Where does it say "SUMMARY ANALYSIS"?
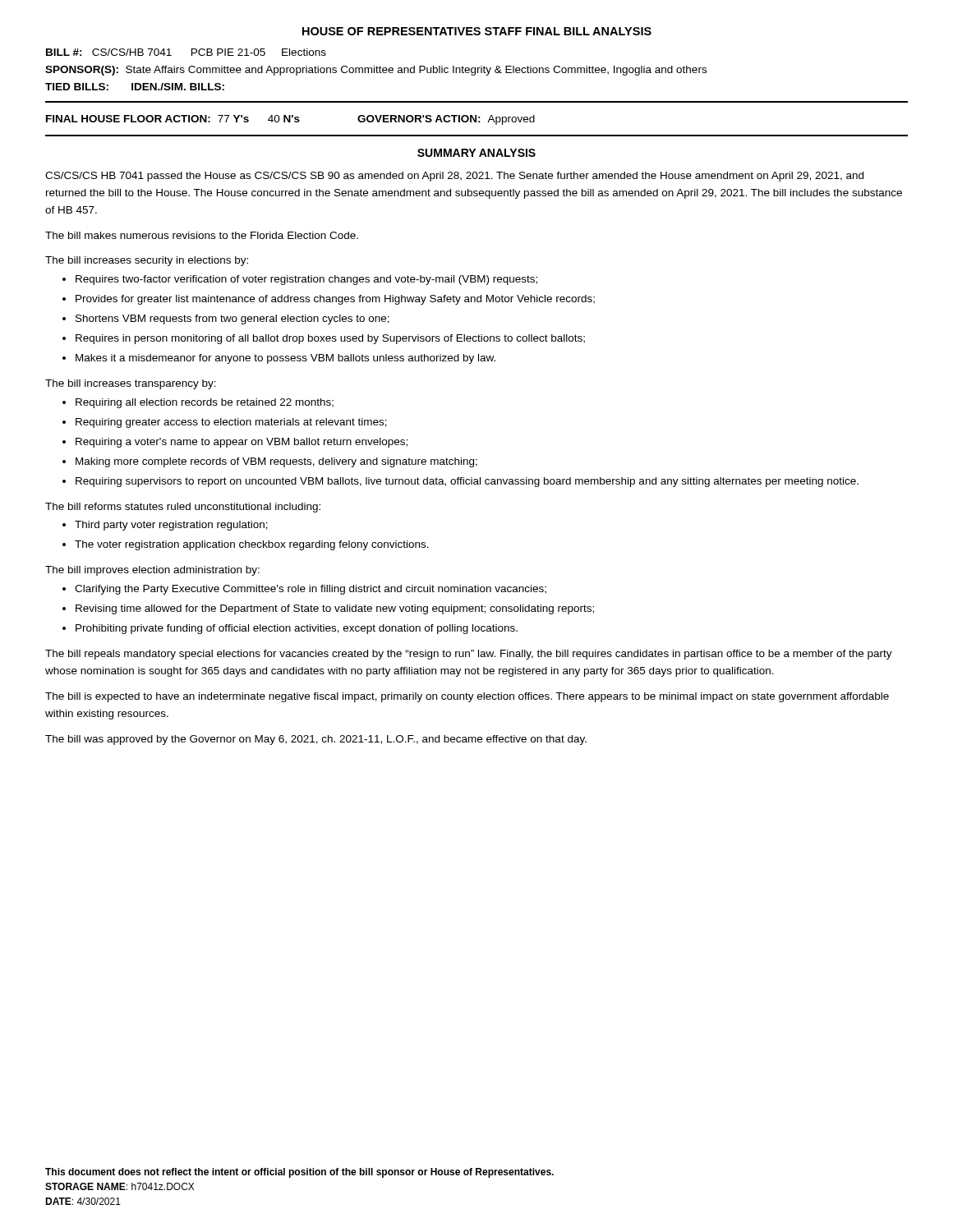The height and width of the screenshot is (1232, 953). coord(476,153)
